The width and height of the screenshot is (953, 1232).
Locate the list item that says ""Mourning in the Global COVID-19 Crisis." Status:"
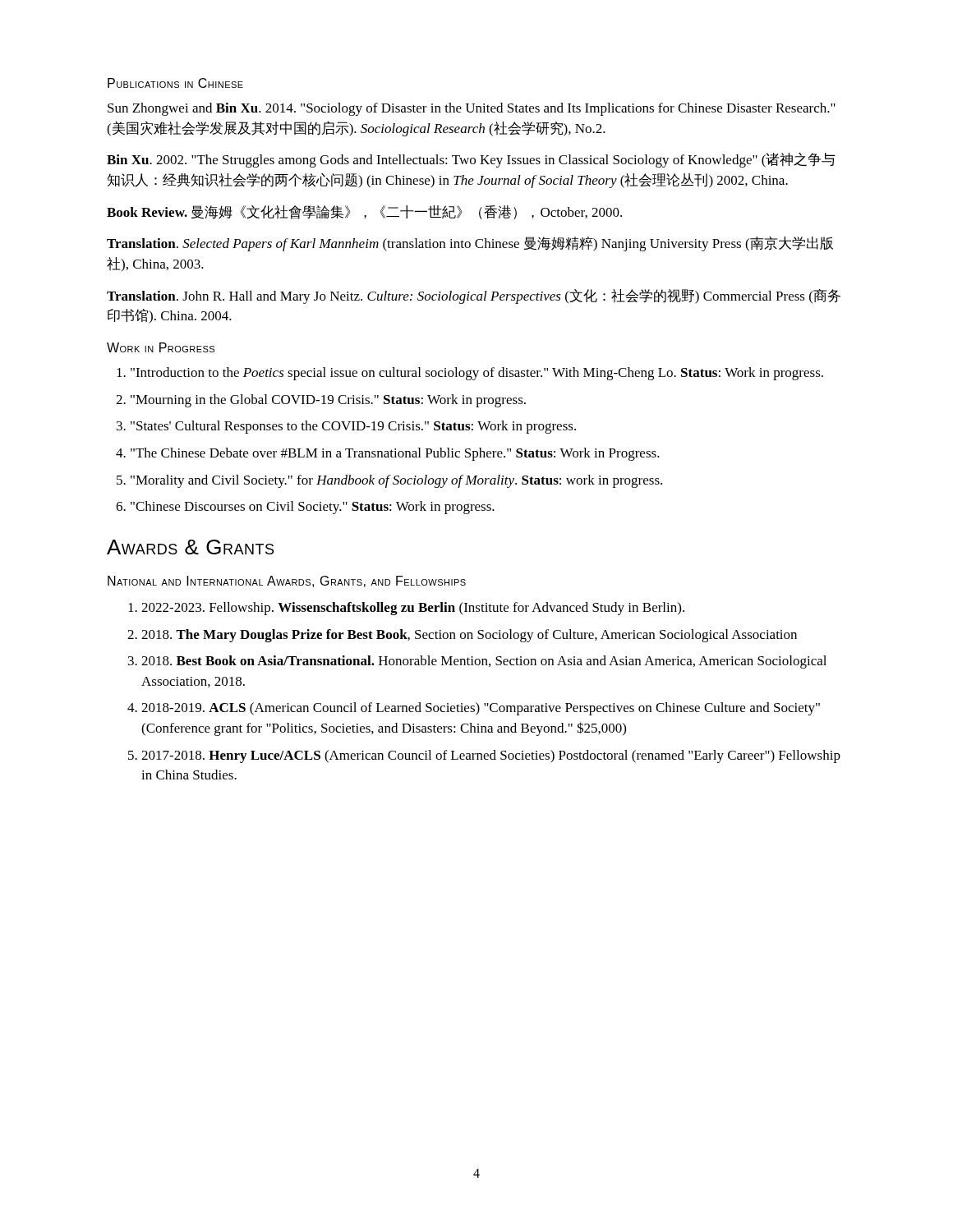click(x=328, y=399)
